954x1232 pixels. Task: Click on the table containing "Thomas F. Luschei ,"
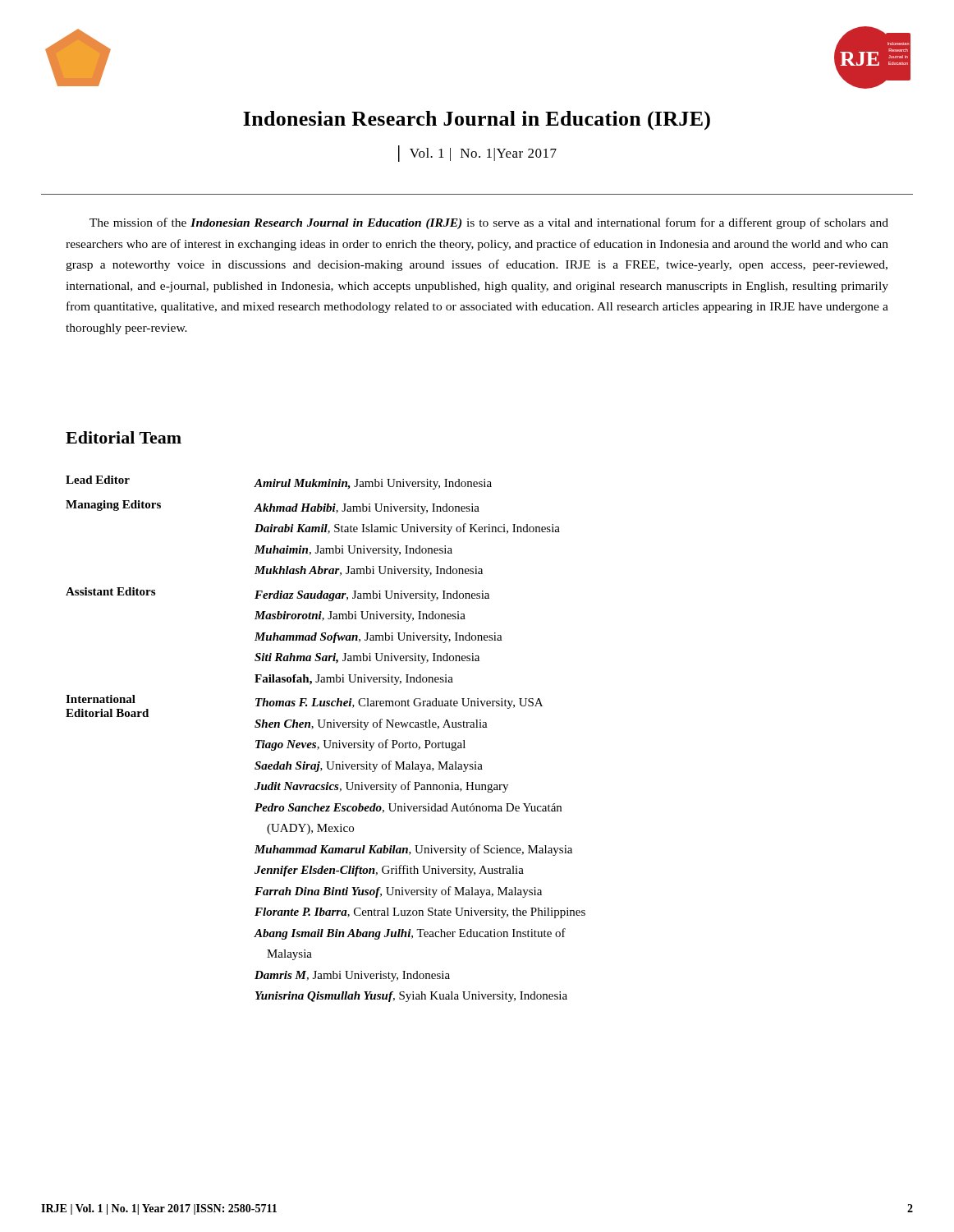477,740
